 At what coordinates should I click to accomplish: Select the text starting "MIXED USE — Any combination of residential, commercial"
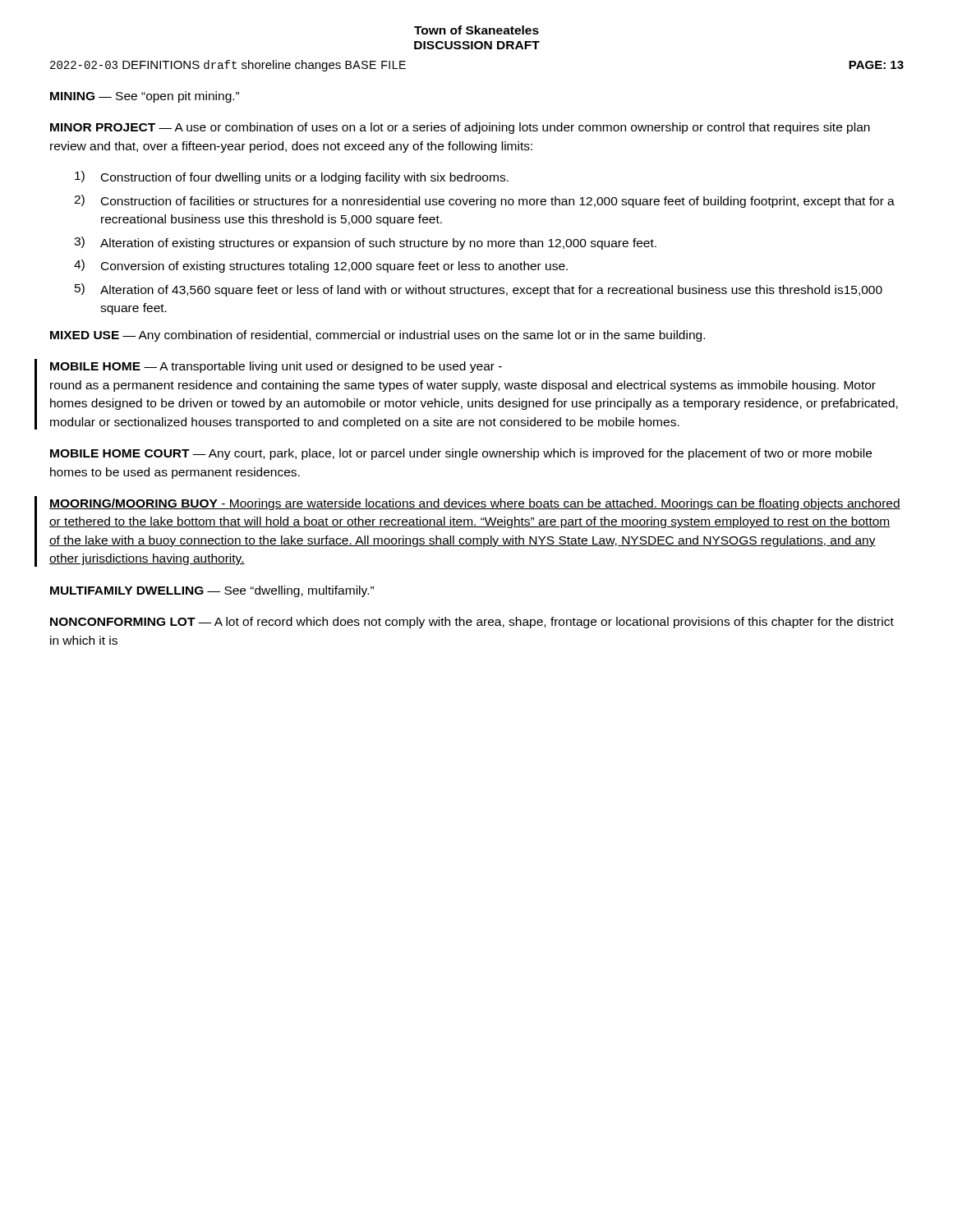(x=378, y=334)
